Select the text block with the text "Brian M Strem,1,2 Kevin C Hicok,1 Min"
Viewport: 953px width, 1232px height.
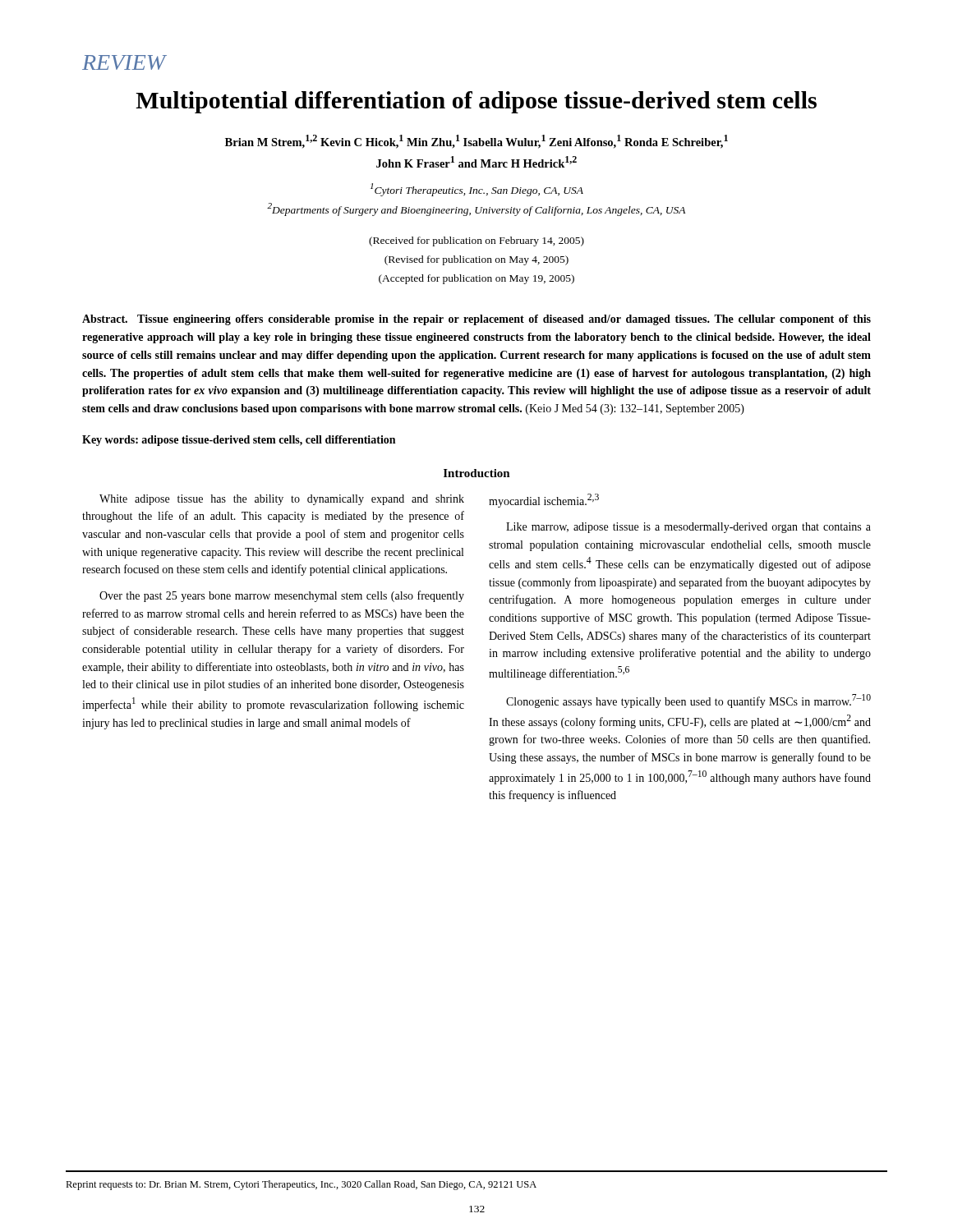click(x=476, y=151)
